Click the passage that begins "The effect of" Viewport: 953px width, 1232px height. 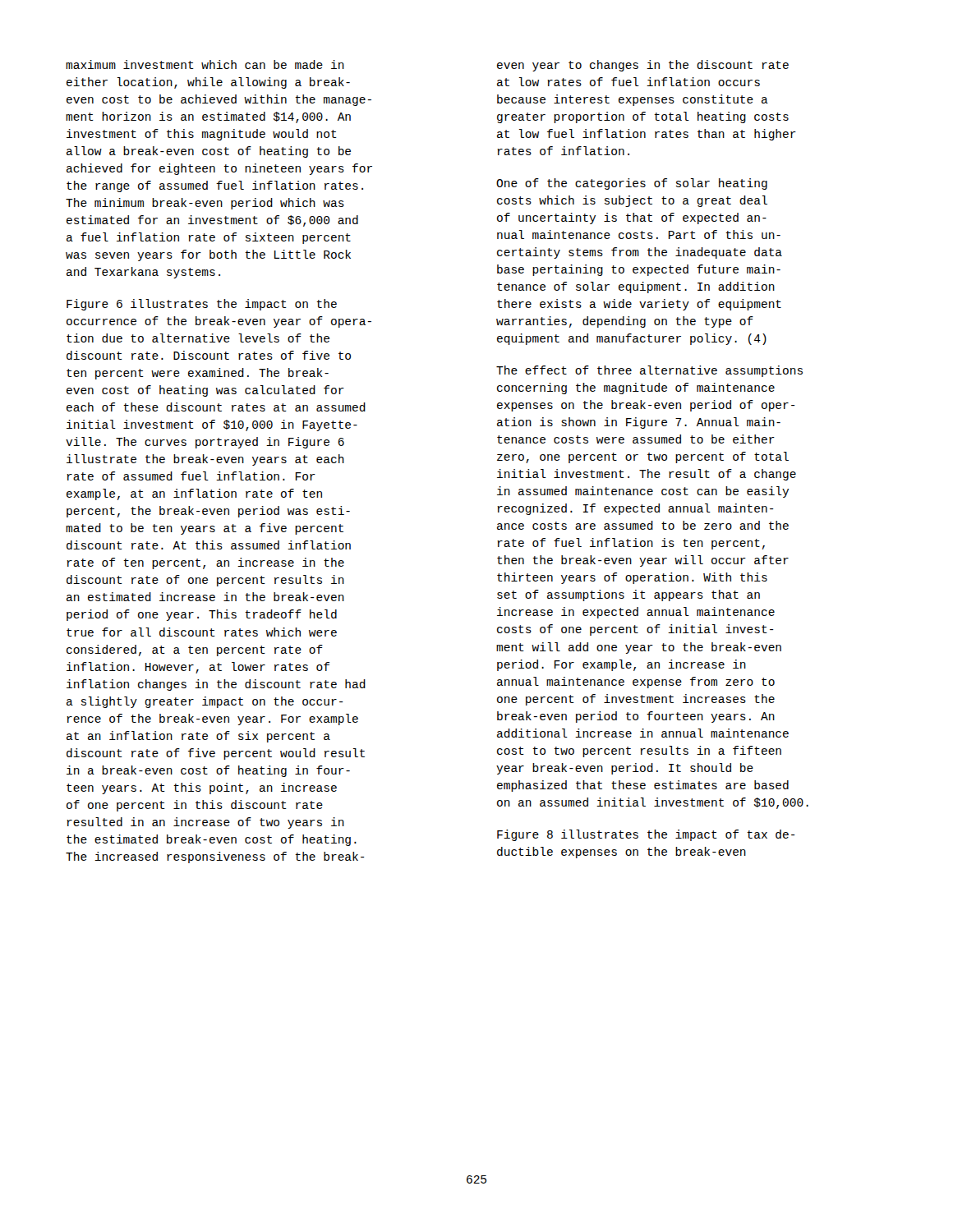coord(654,587)
